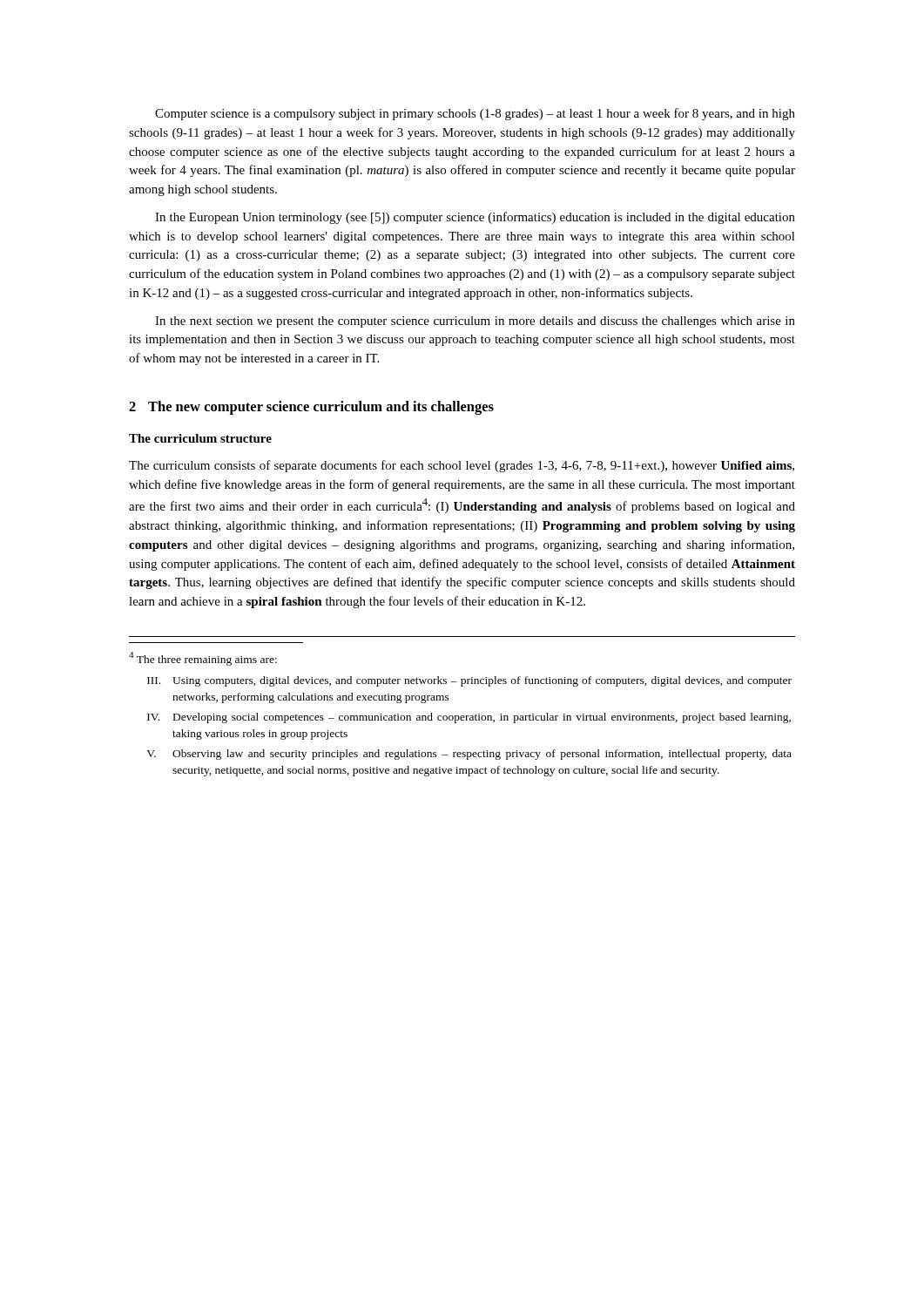
Task: Navigate to the passage starting "The curriculum consists"
Action: tap(462, 534)
